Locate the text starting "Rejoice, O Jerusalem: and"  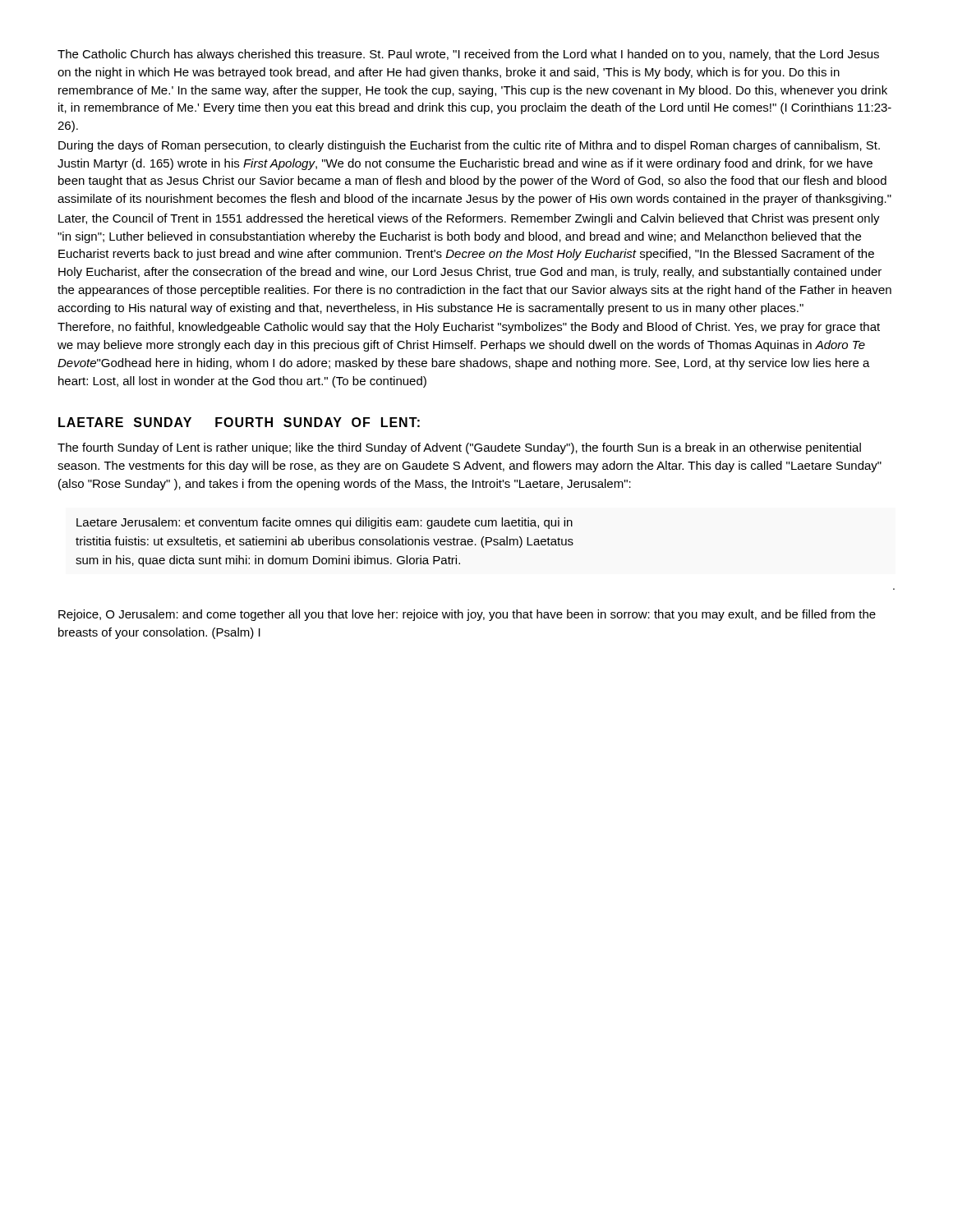[x=476, y=623]
